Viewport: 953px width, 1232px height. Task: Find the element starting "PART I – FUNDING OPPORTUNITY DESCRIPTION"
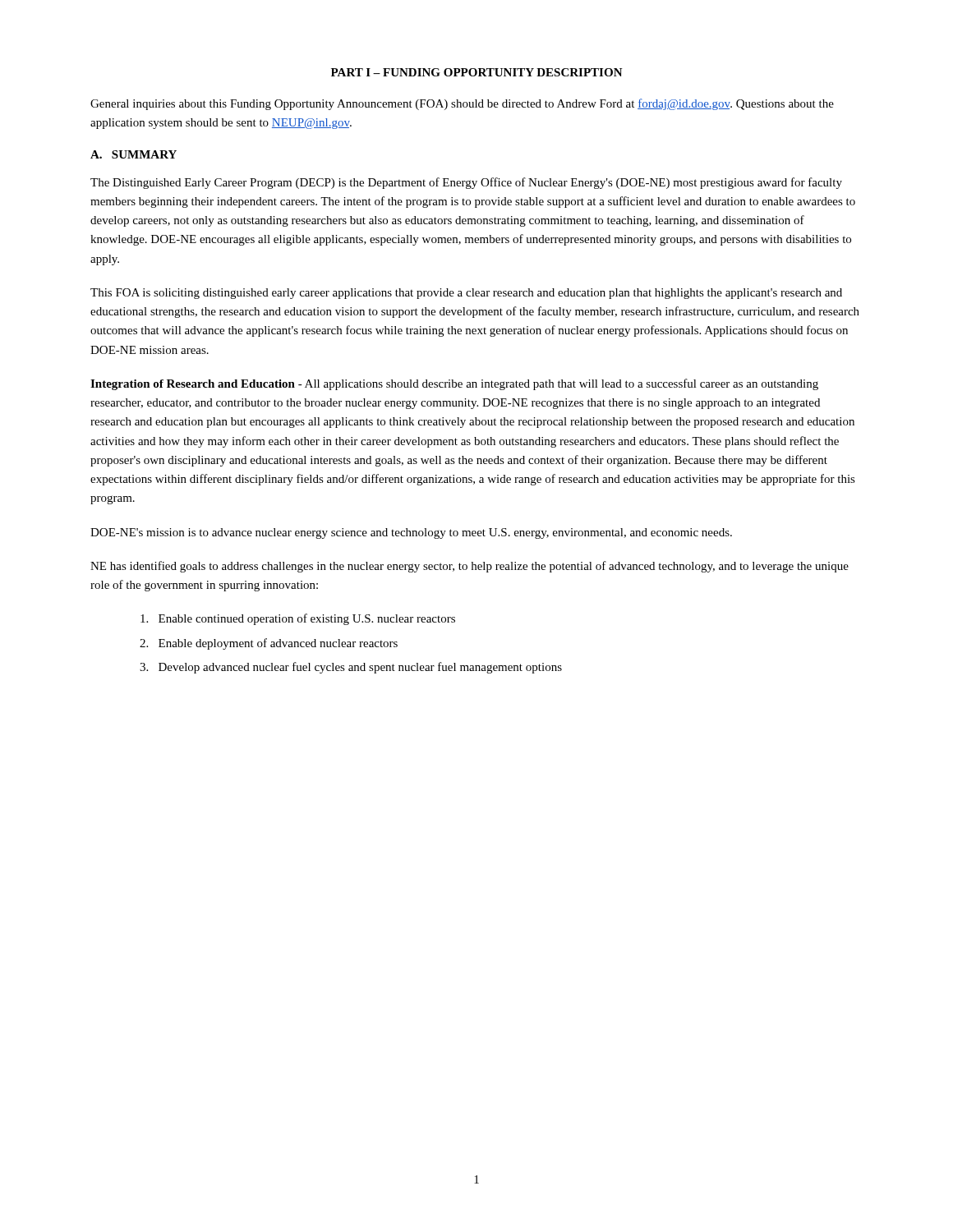[476, 72]
